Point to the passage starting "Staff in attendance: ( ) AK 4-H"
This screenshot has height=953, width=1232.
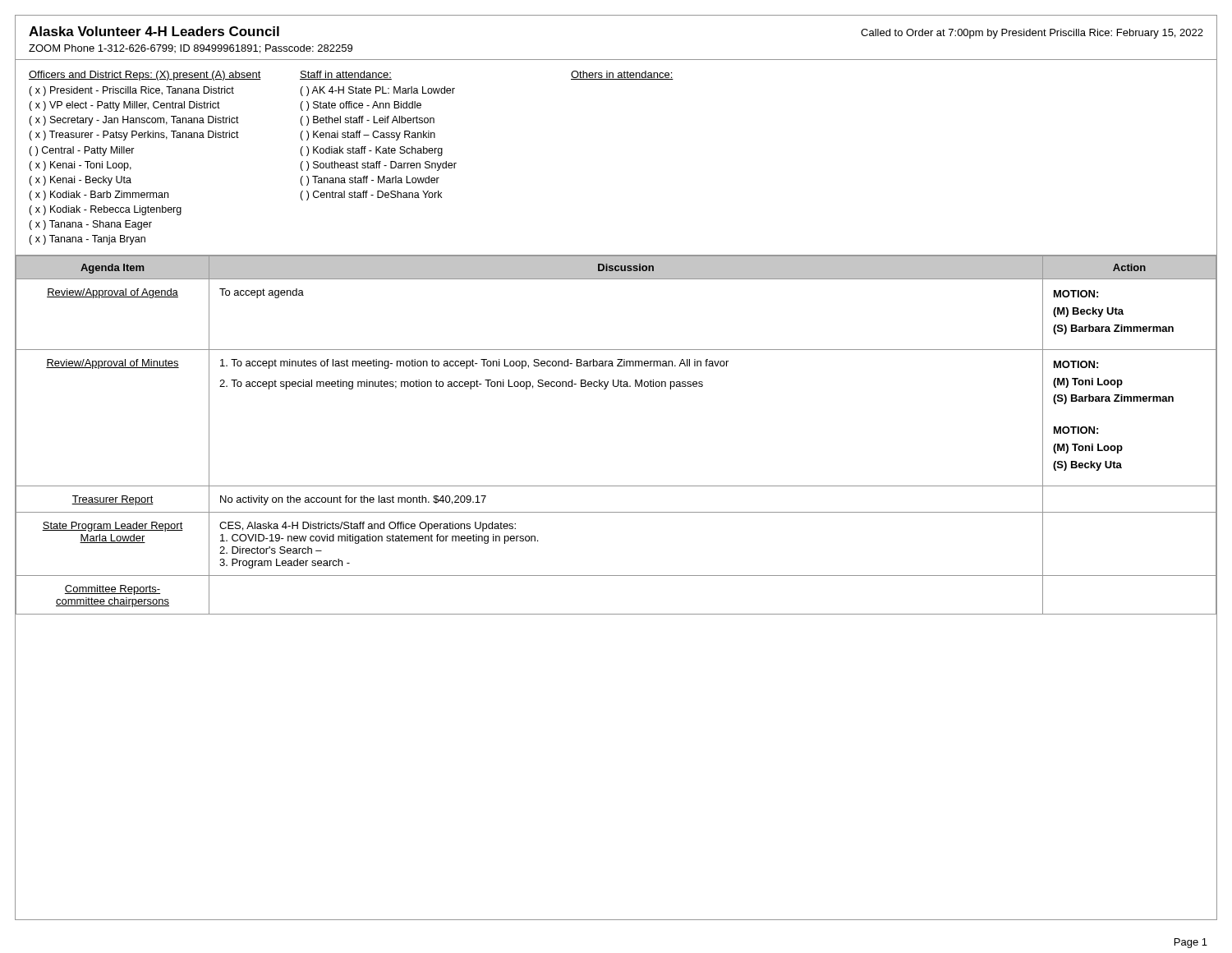pyautogui.click(x=427, y=135)
